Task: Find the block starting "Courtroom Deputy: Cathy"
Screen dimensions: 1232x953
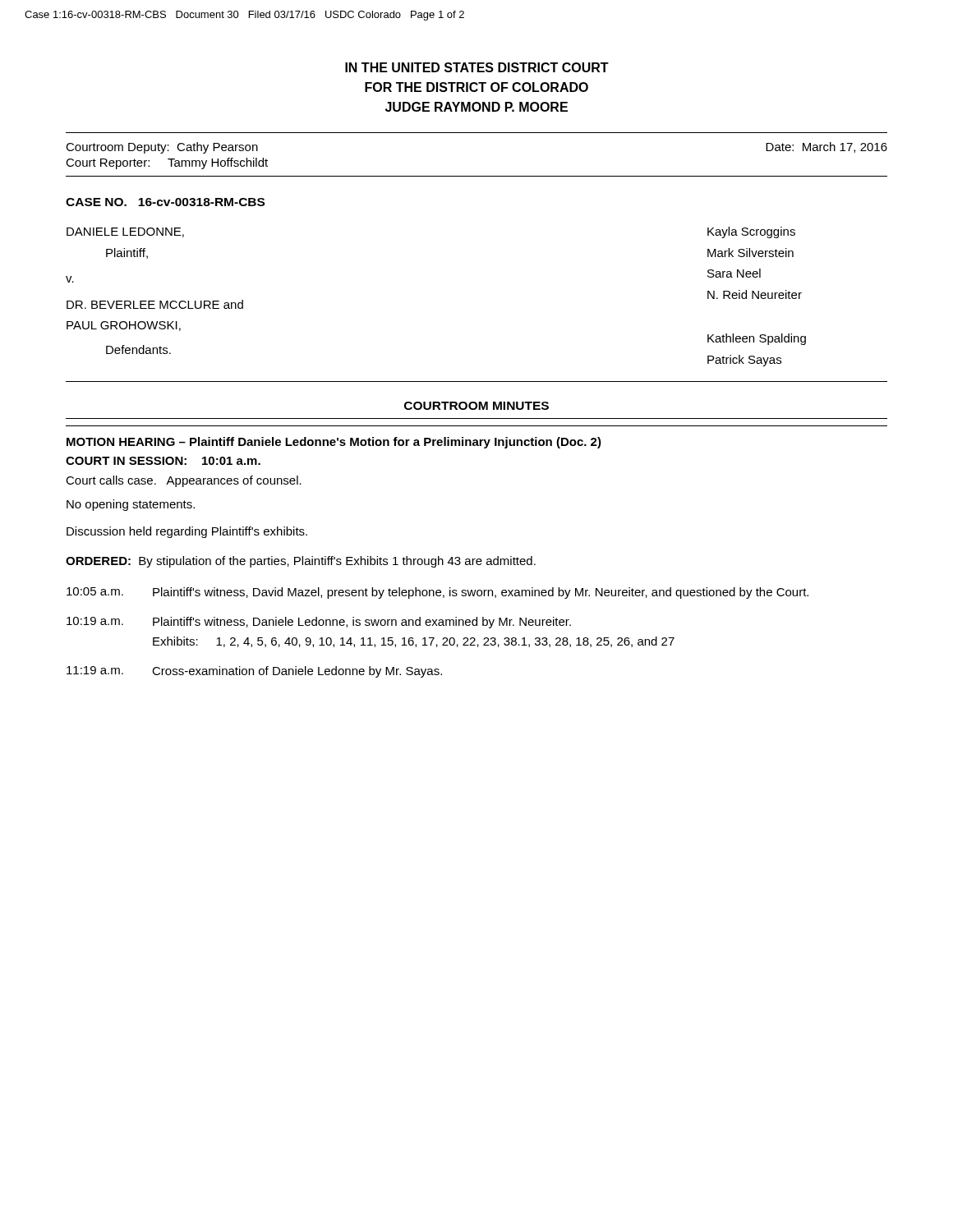Action: click(x=161, y=147)
